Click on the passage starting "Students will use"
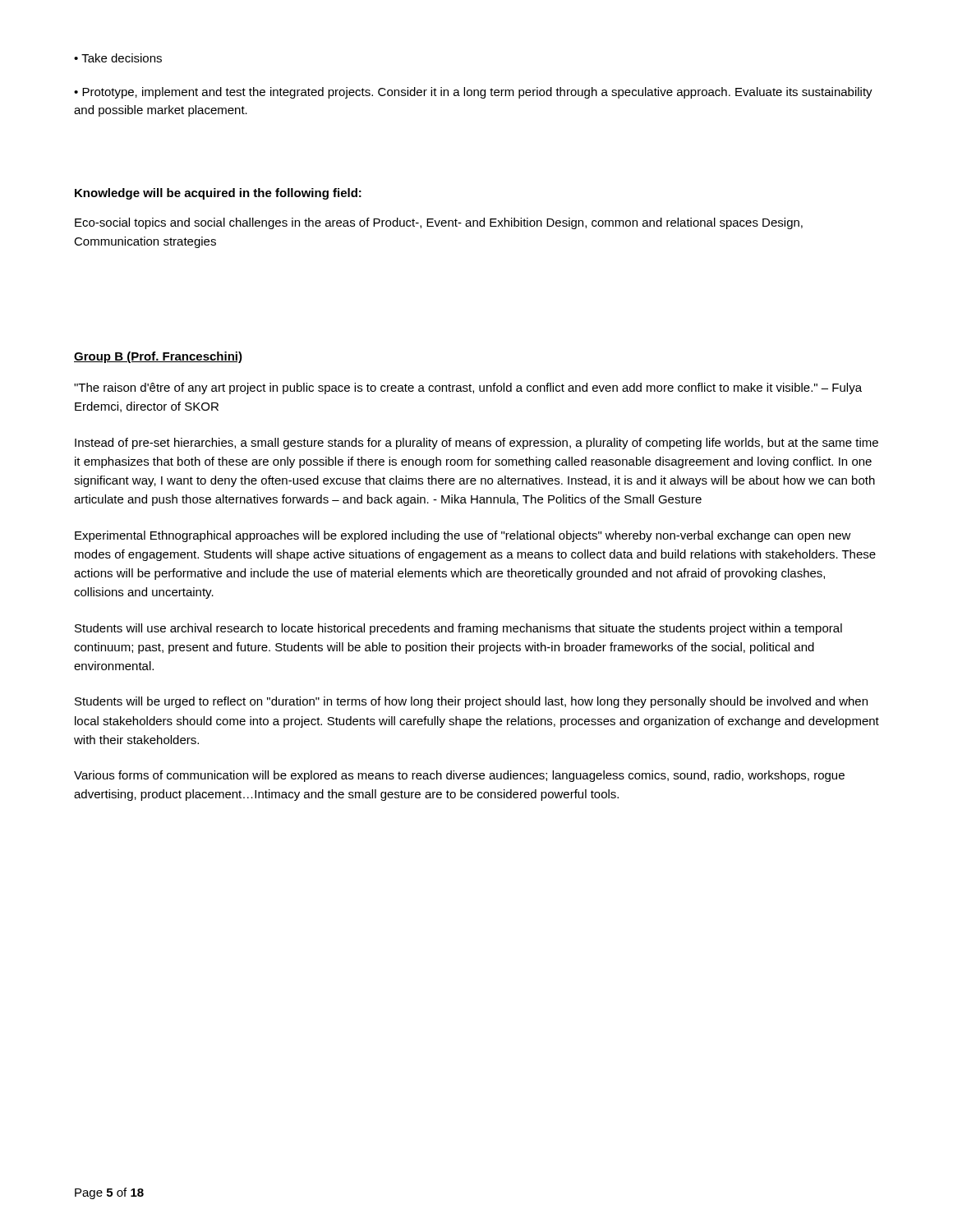This screenshot has height=1232, width=953. (458, 647)
